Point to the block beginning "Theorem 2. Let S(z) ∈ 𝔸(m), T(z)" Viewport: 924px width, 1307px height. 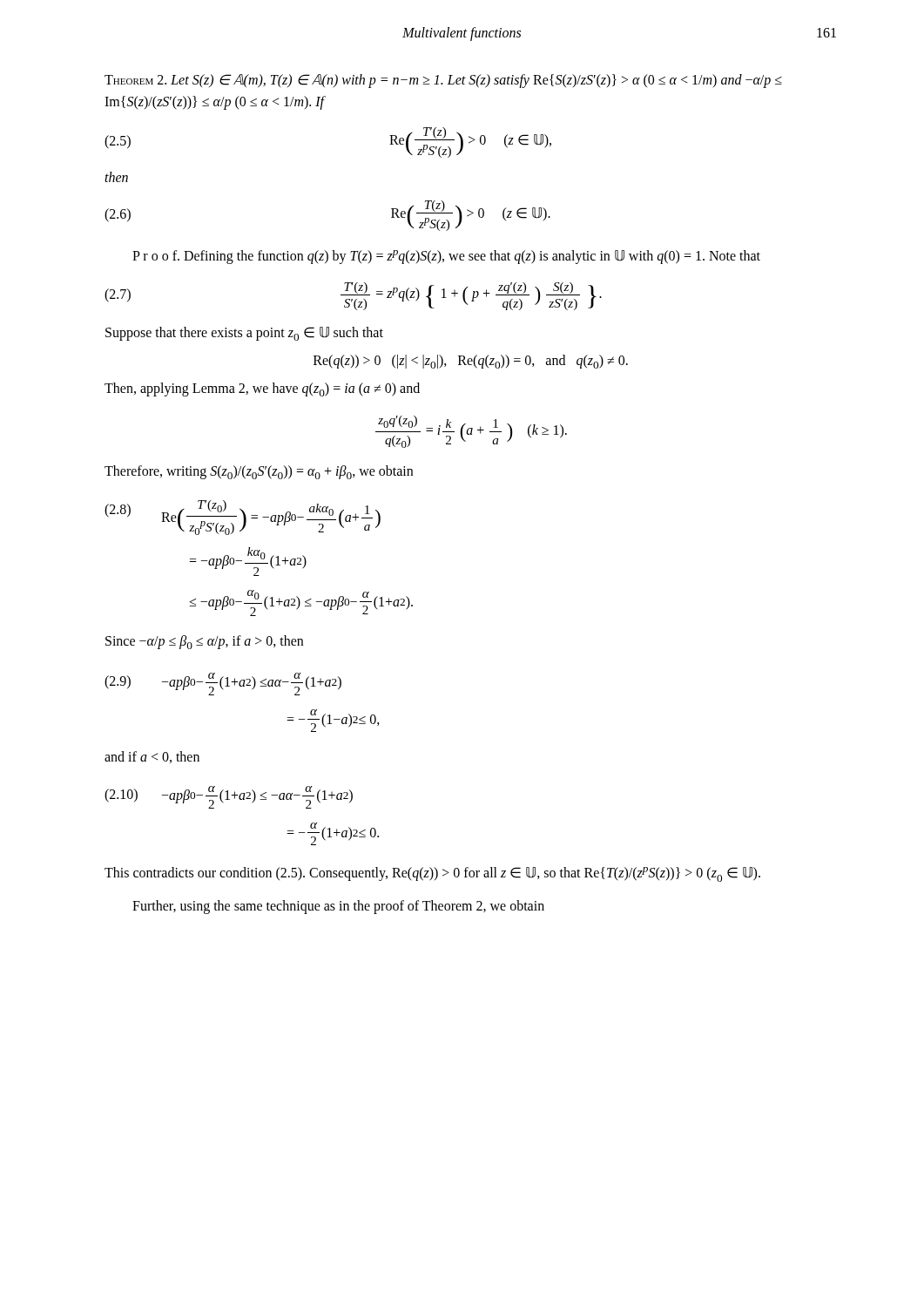pos(443,91)
